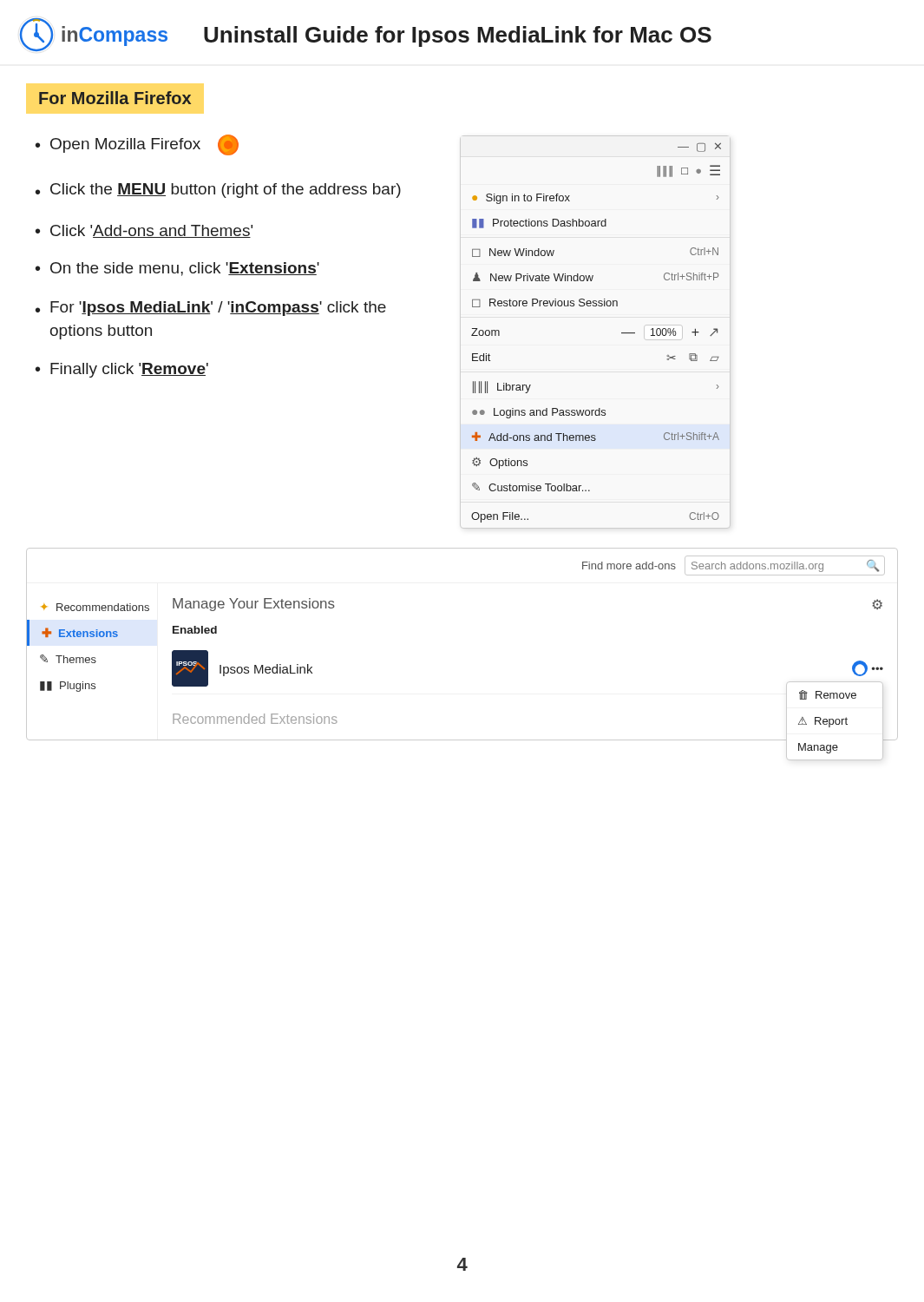Screen dimensions: 1302x924
Task: Point to the block starting "• Finally click"
Action: click(x=122, y=370)
